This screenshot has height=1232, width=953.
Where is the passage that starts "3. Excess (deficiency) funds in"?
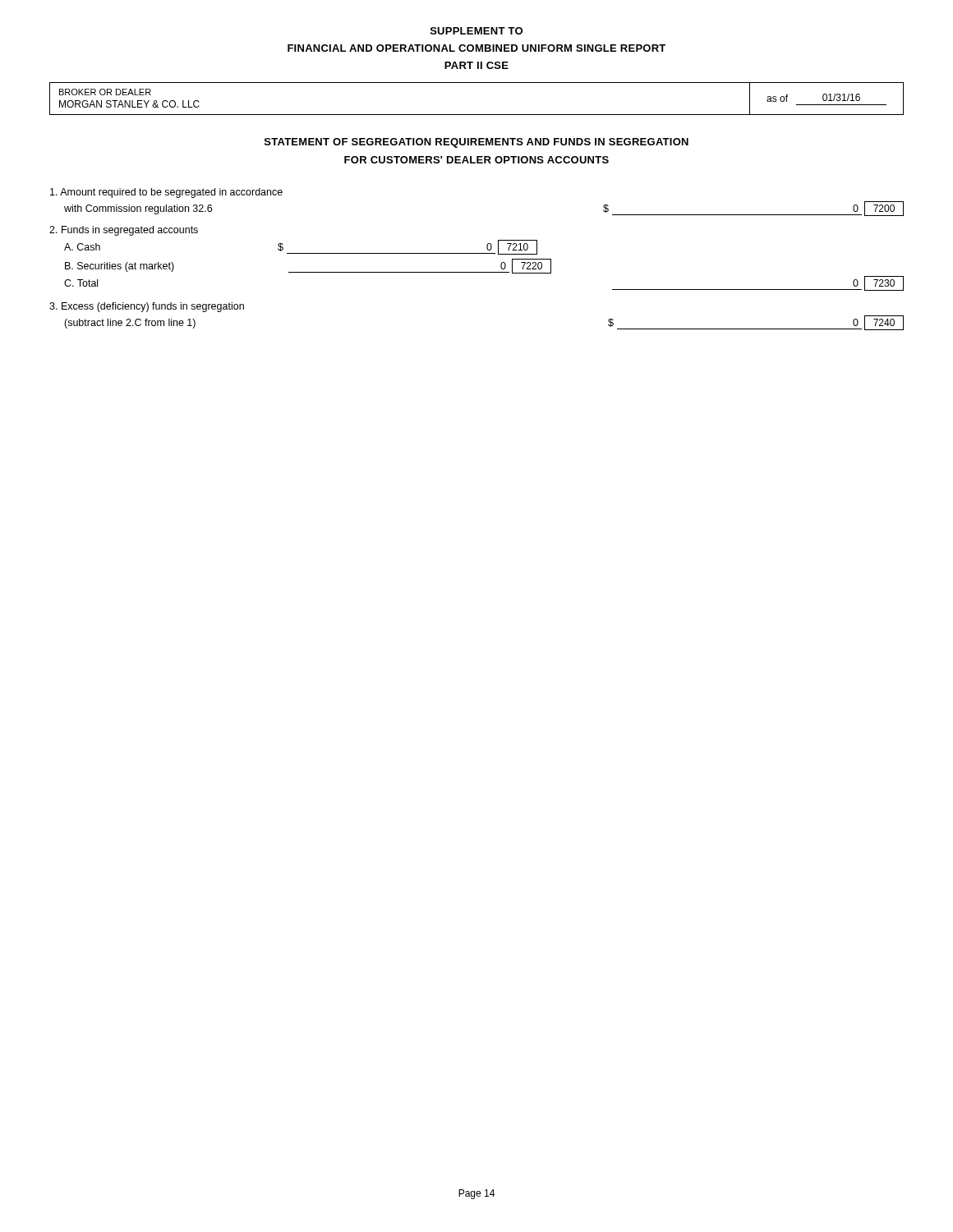tap(147, 307)
